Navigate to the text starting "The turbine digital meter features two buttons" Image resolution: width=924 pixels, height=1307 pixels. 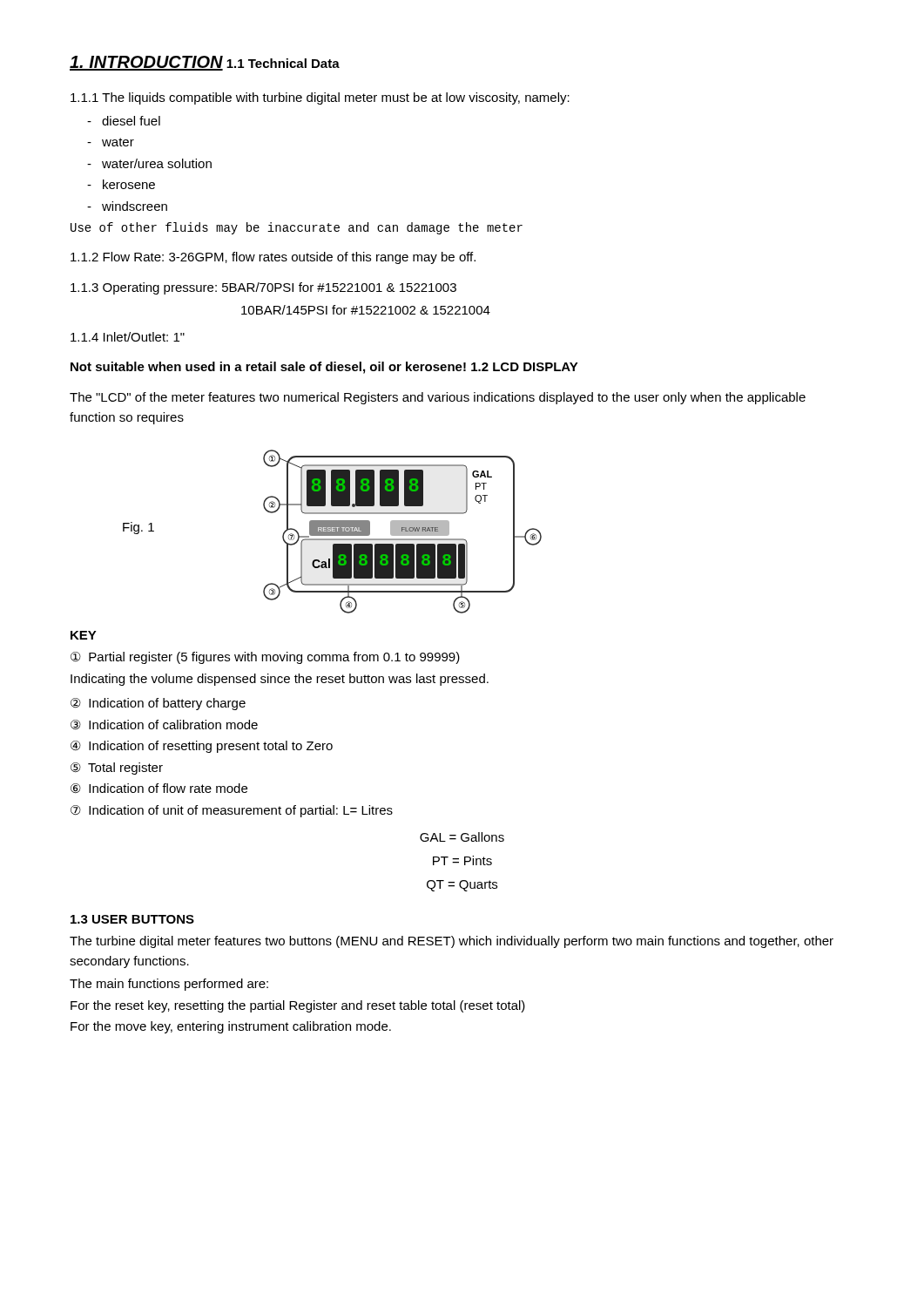coord(452,950)
